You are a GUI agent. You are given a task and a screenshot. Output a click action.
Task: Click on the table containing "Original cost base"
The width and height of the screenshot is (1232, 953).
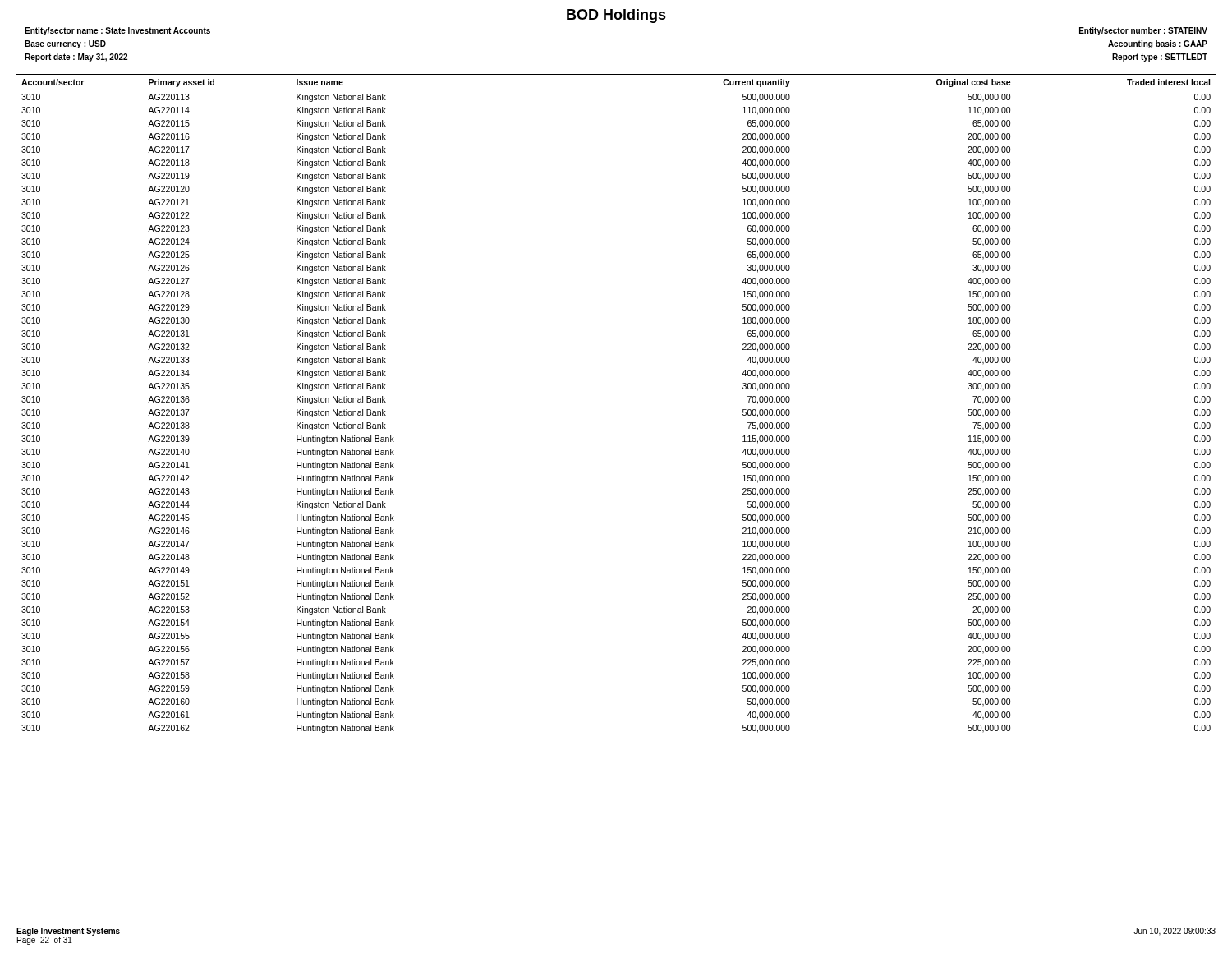tap(616, 404)
